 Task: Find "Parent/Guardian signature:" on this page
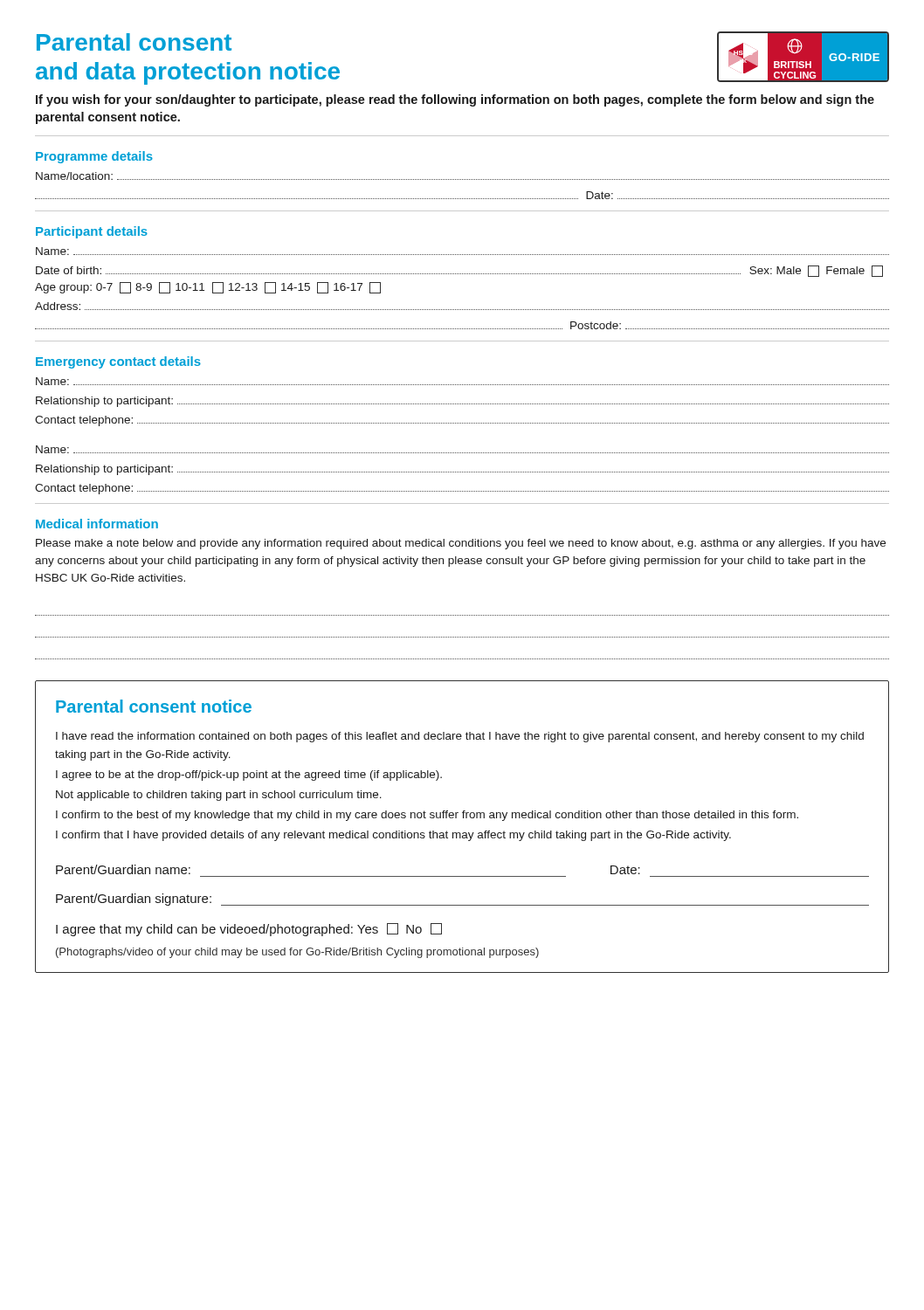point(462,898)
